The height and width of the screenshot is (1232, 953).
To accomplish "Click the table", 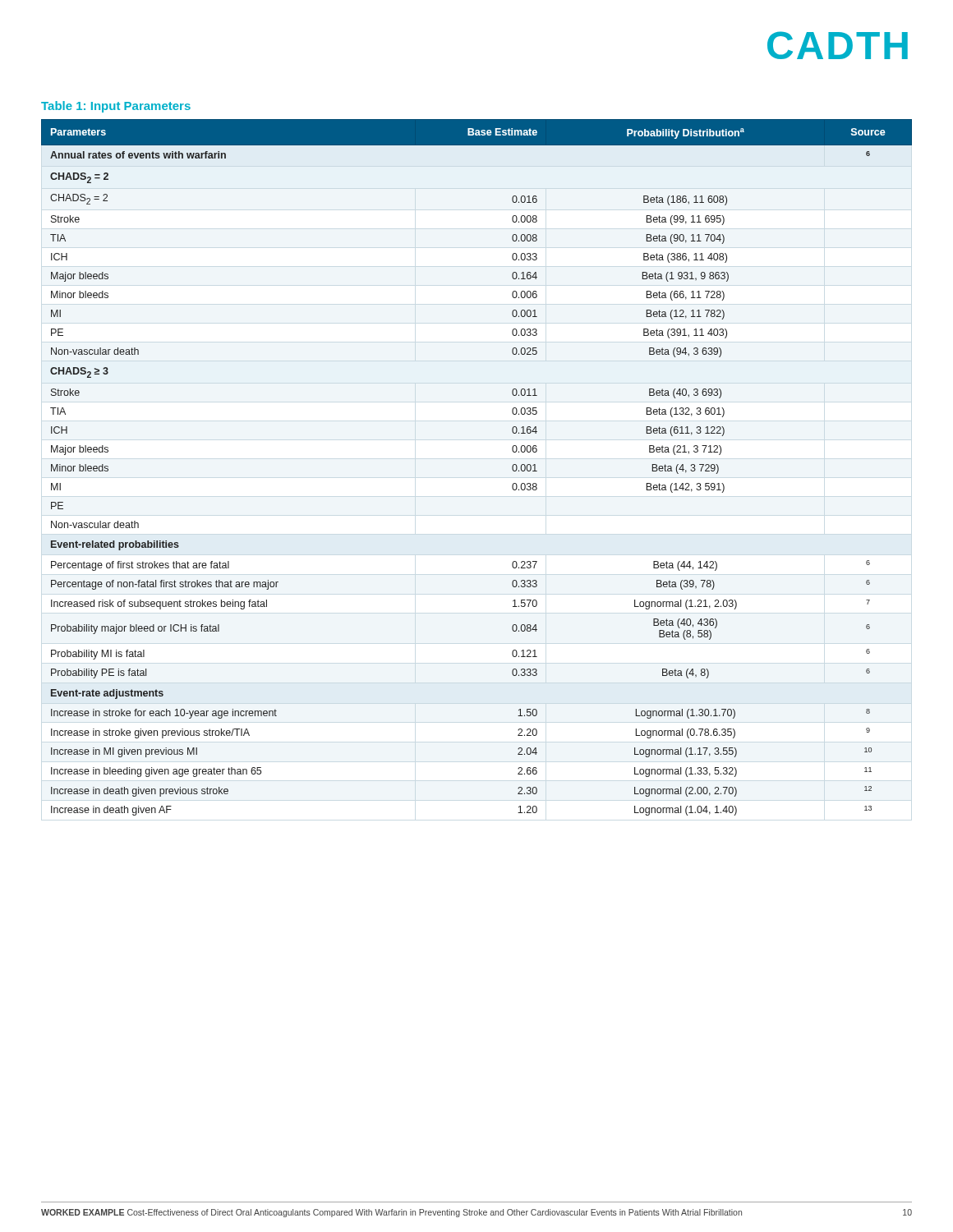I will pos(476,470).
